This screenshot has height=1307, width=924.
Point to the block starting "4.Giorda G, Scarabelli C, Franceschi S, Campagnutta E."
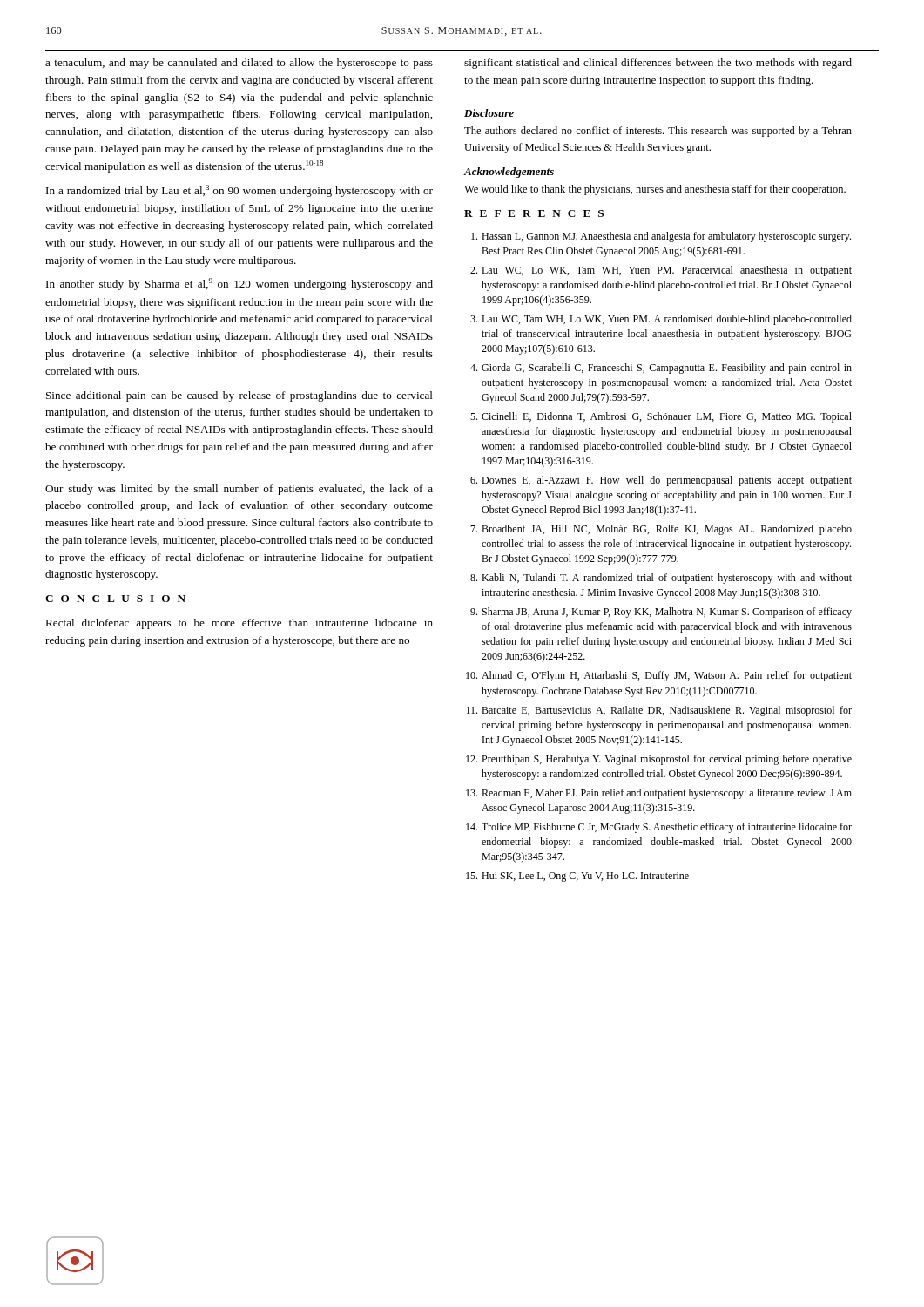tap(658, 383)
